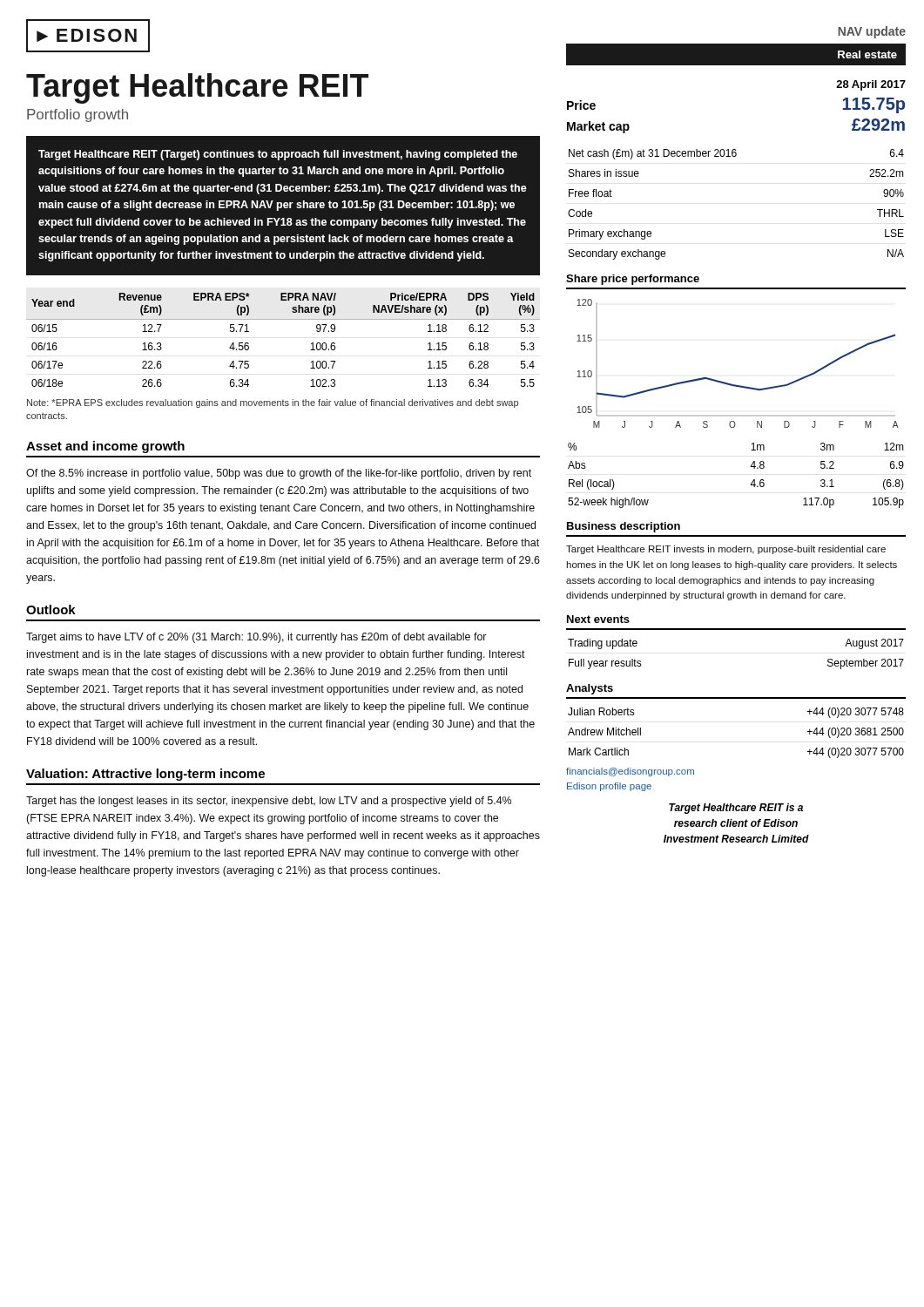Viewport: 924px width, 1307px height.
Task: Find the text block starting "Target Healthcare REIT is"
Action: (x=736, y=824)
